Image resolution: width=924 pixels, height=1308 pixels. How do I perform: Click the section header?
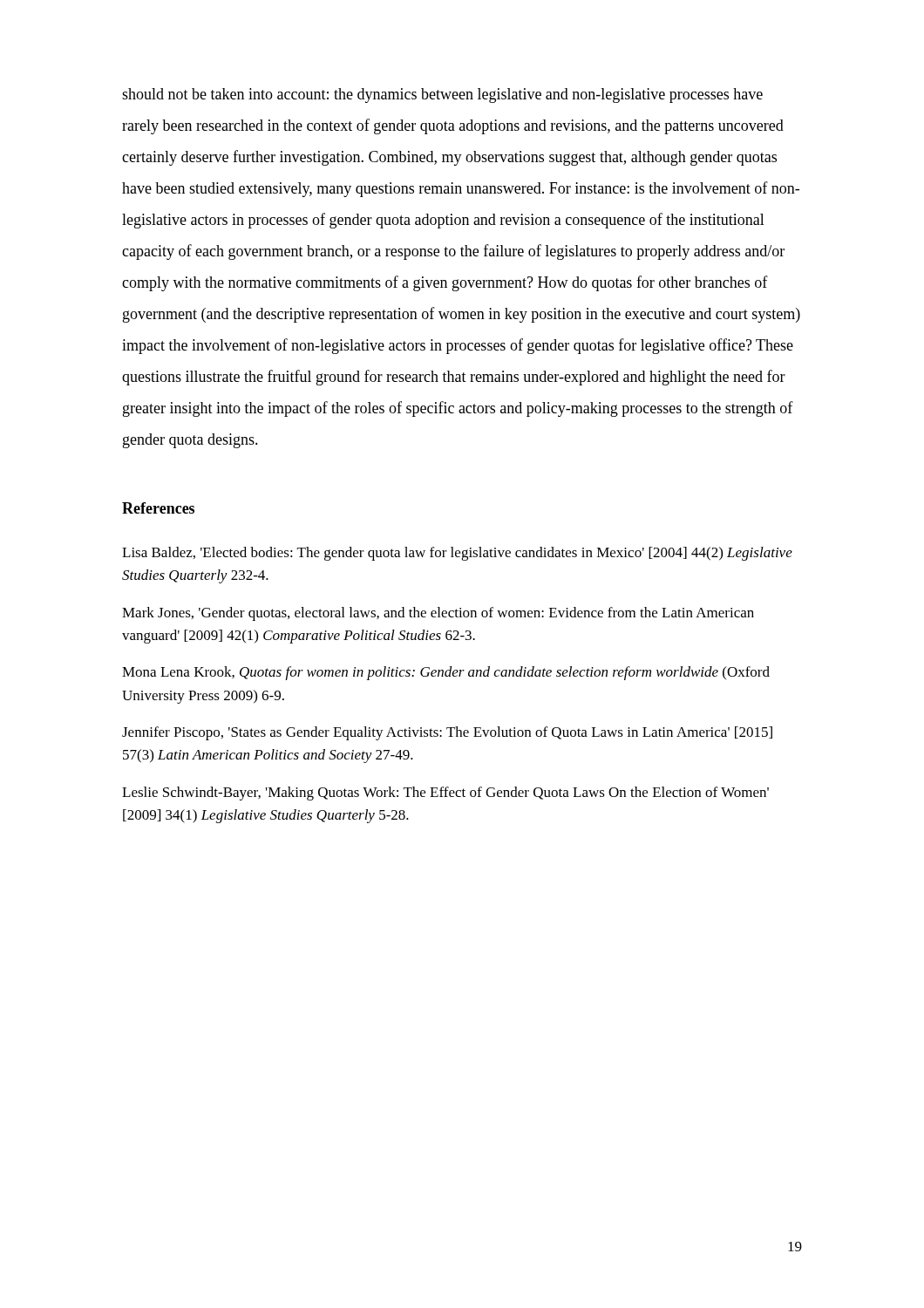point(159,508)
